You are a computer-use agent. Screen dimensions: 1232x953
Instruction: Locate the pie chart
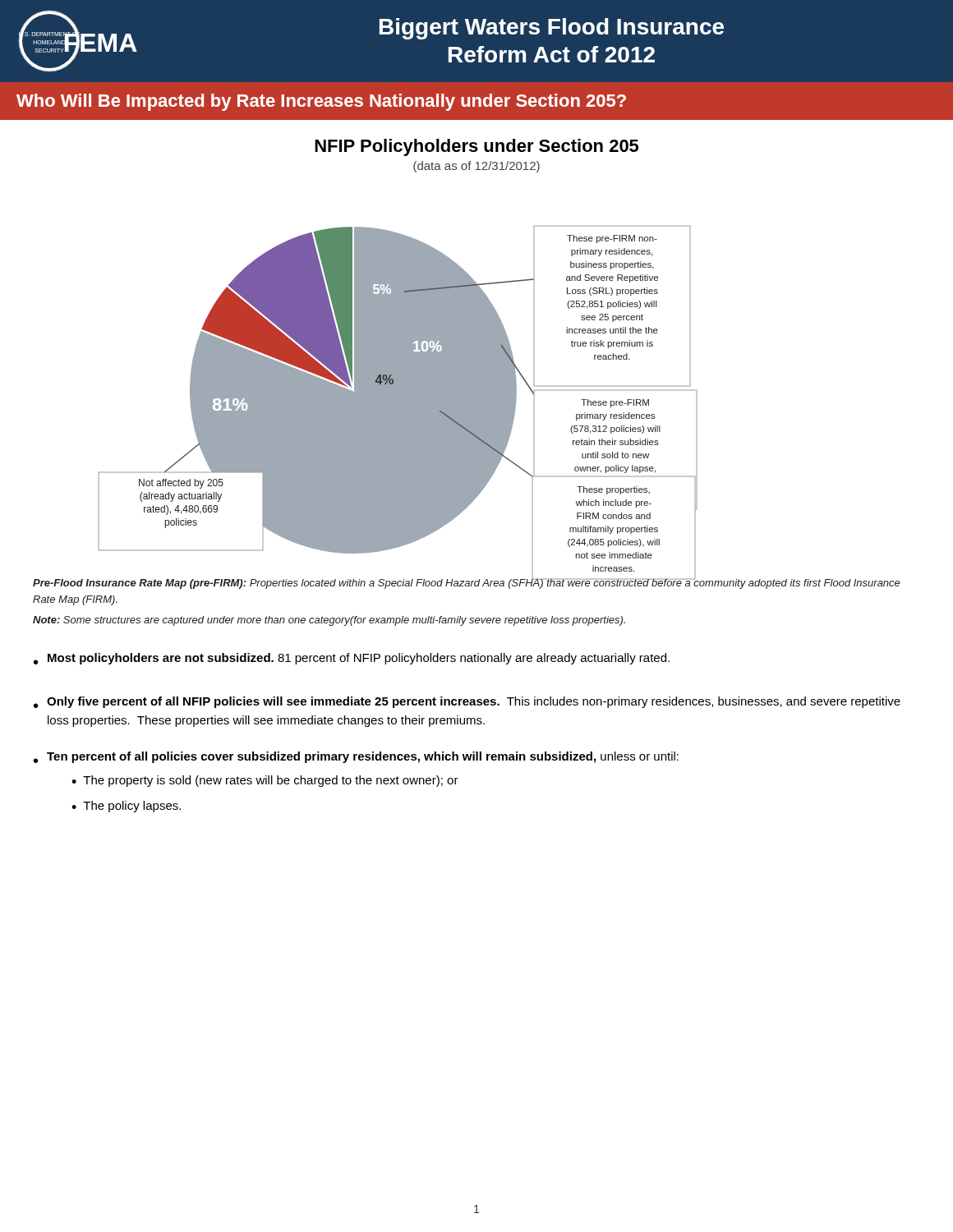[476, 349]
